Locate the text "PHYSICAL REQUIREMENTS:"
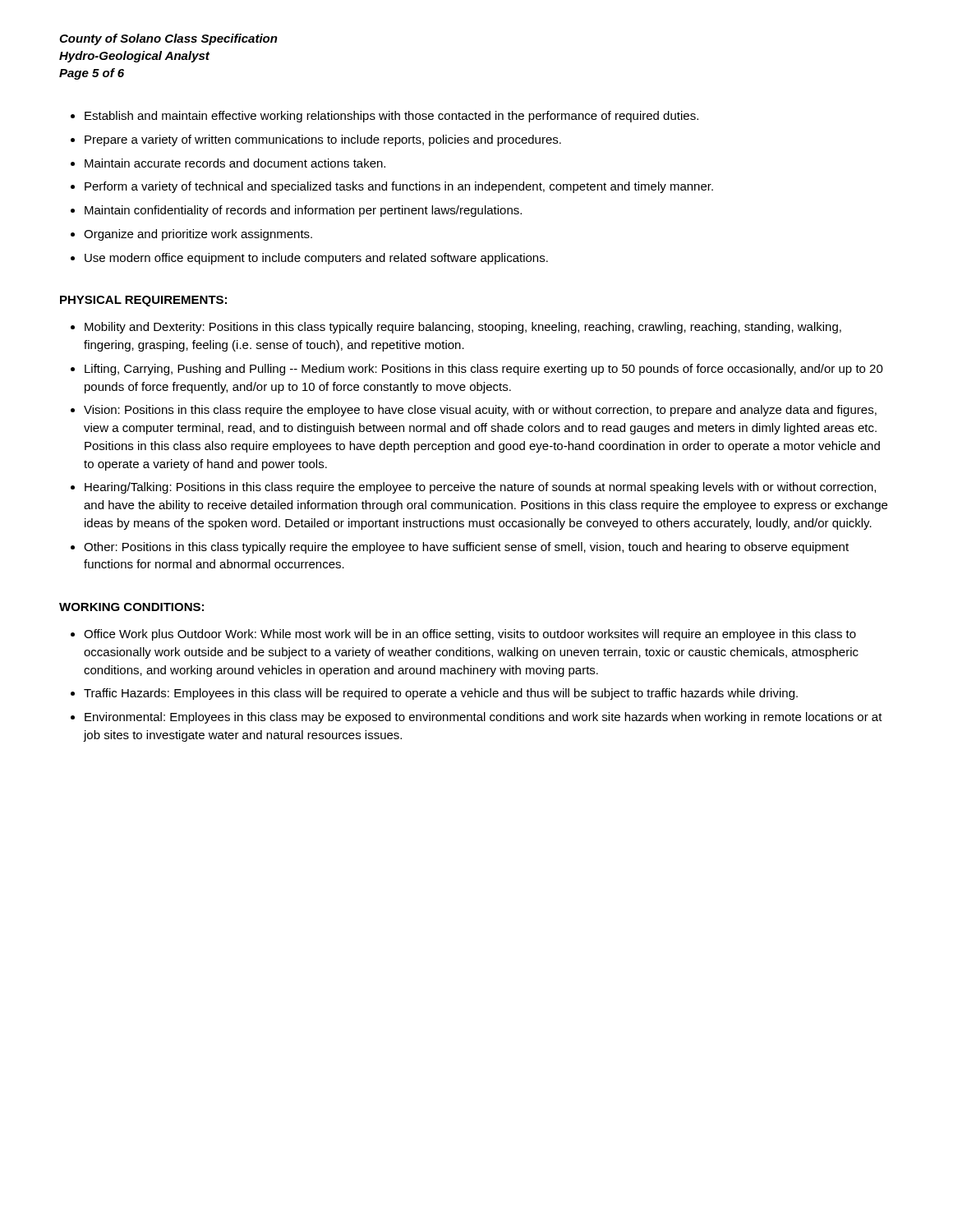 pyautogui.click(x=144, y=300)
